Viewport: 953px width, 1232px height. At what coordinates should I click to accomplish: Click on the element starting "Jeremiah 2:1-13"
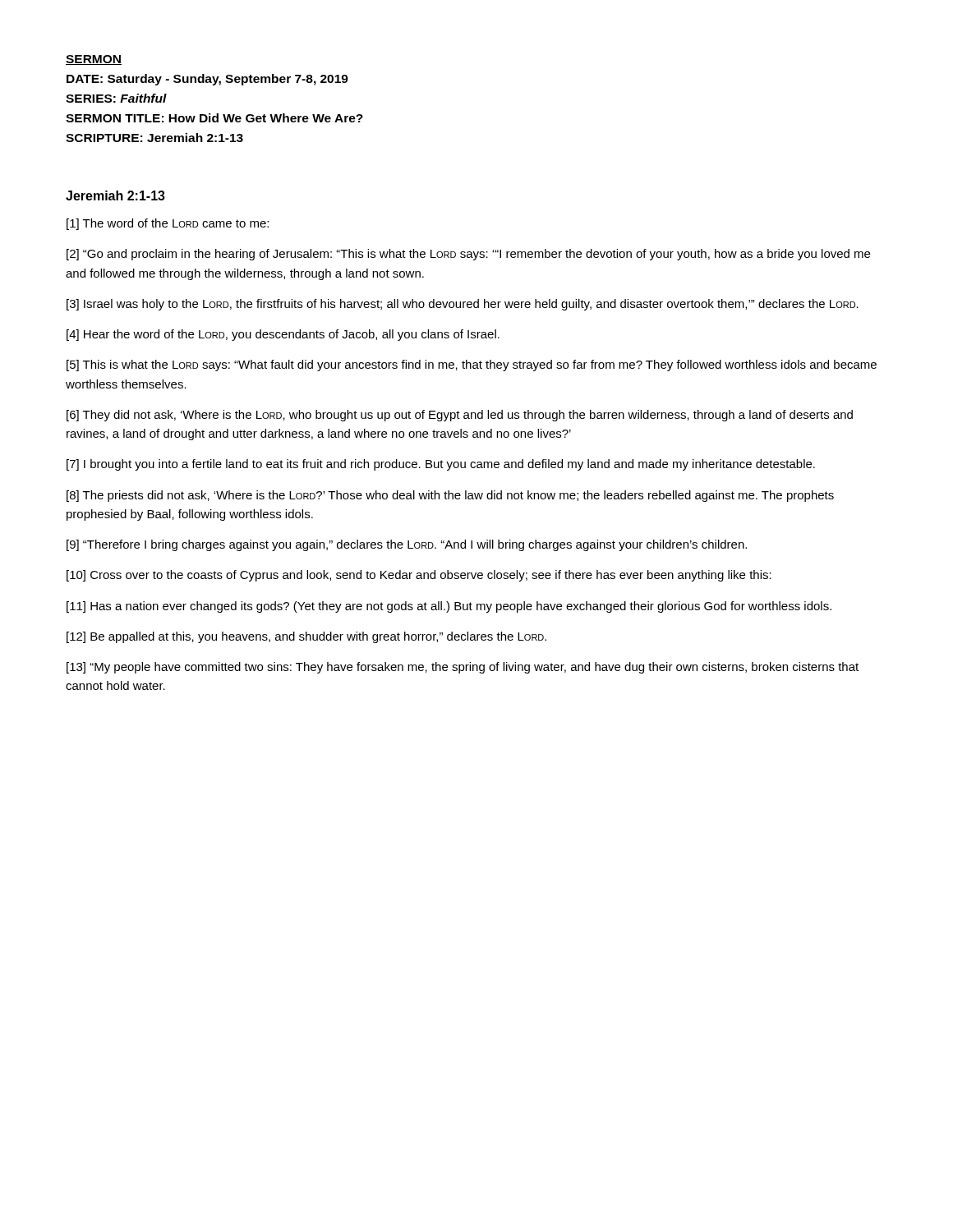[x=115, y=196]
